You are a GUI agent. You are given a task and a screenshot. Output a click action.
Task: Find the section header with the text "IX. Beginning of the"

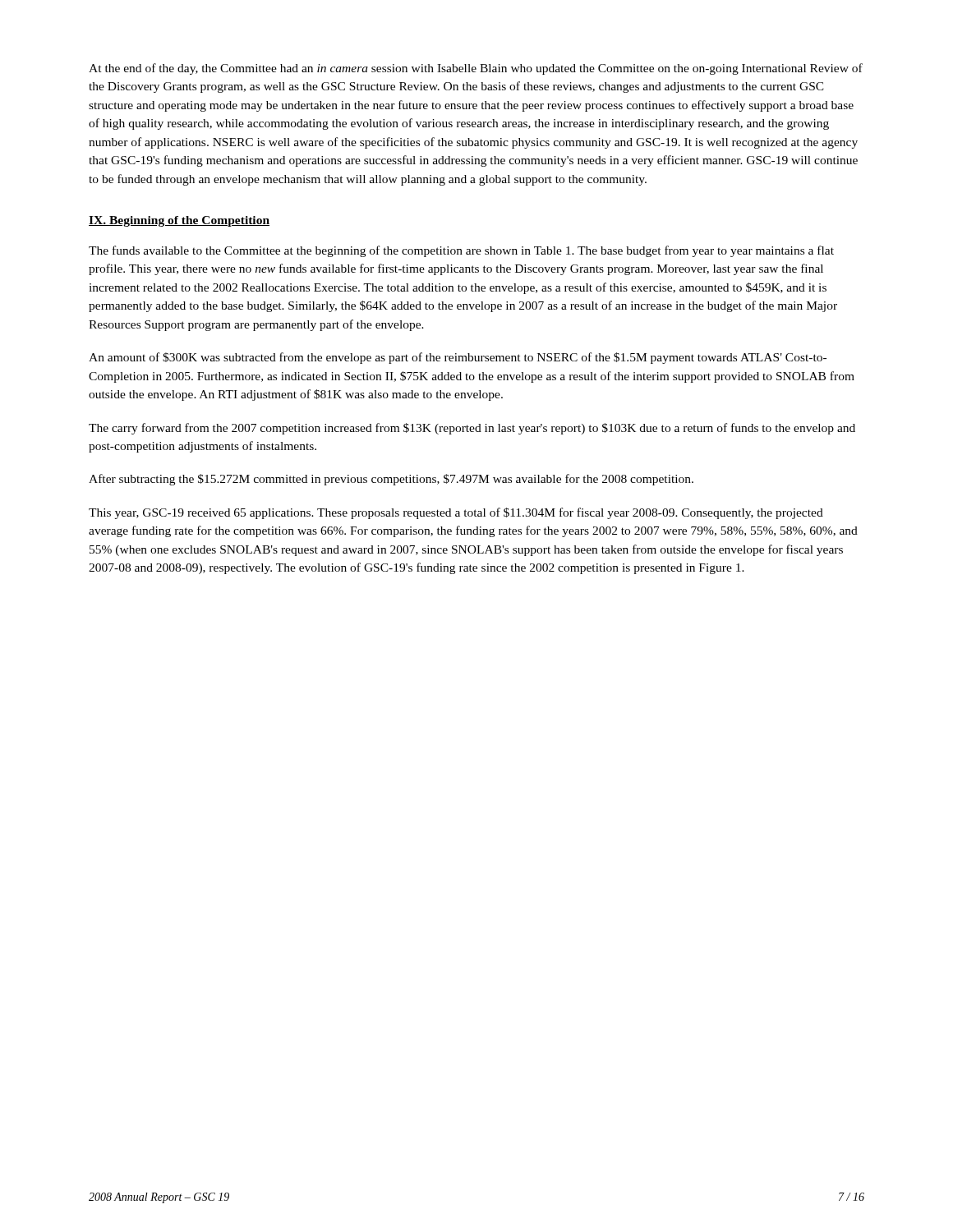click(179, 220)
